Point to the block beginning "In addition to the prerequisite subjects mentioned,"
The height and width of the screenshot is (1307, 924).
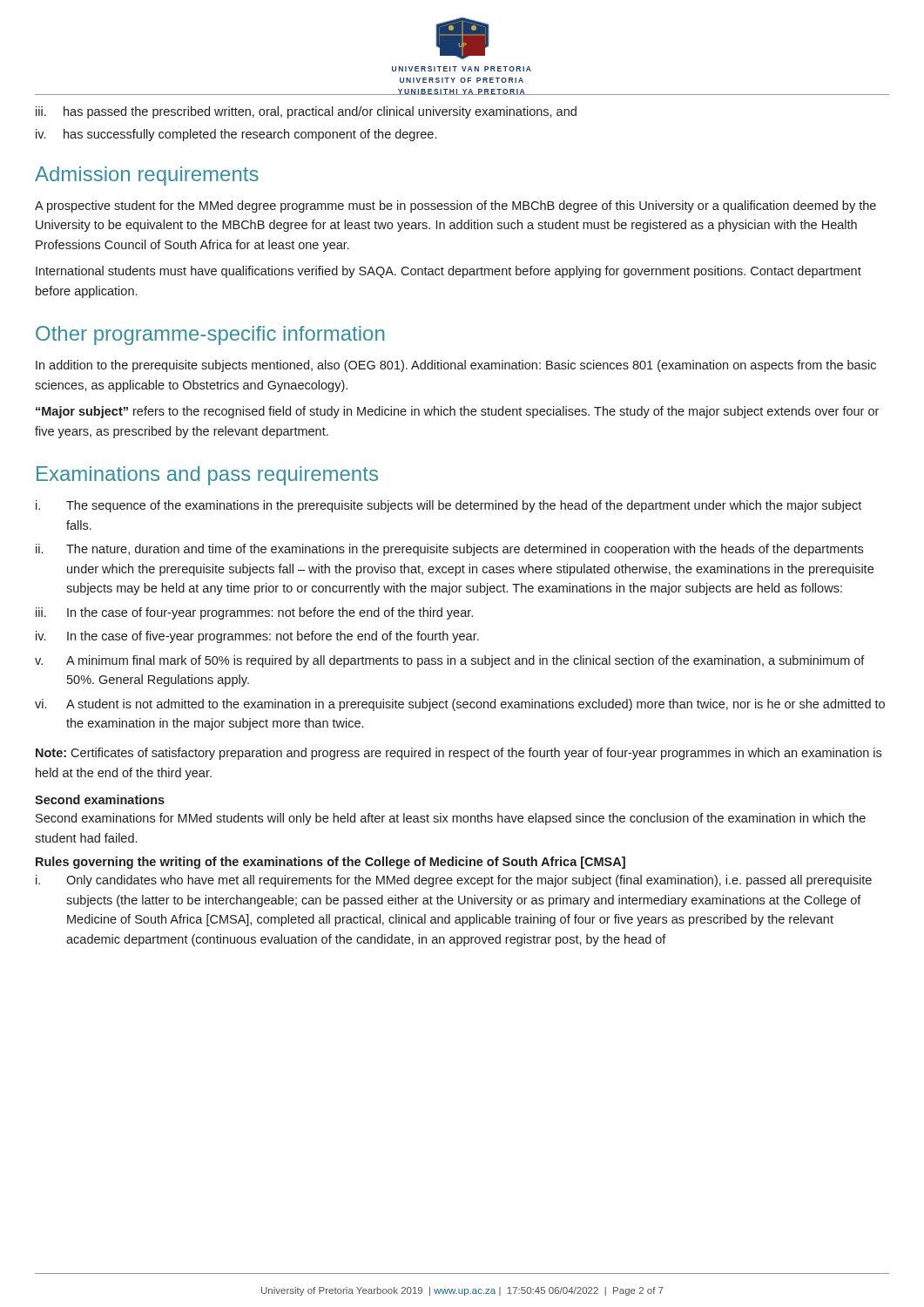[x=456, y=375]
